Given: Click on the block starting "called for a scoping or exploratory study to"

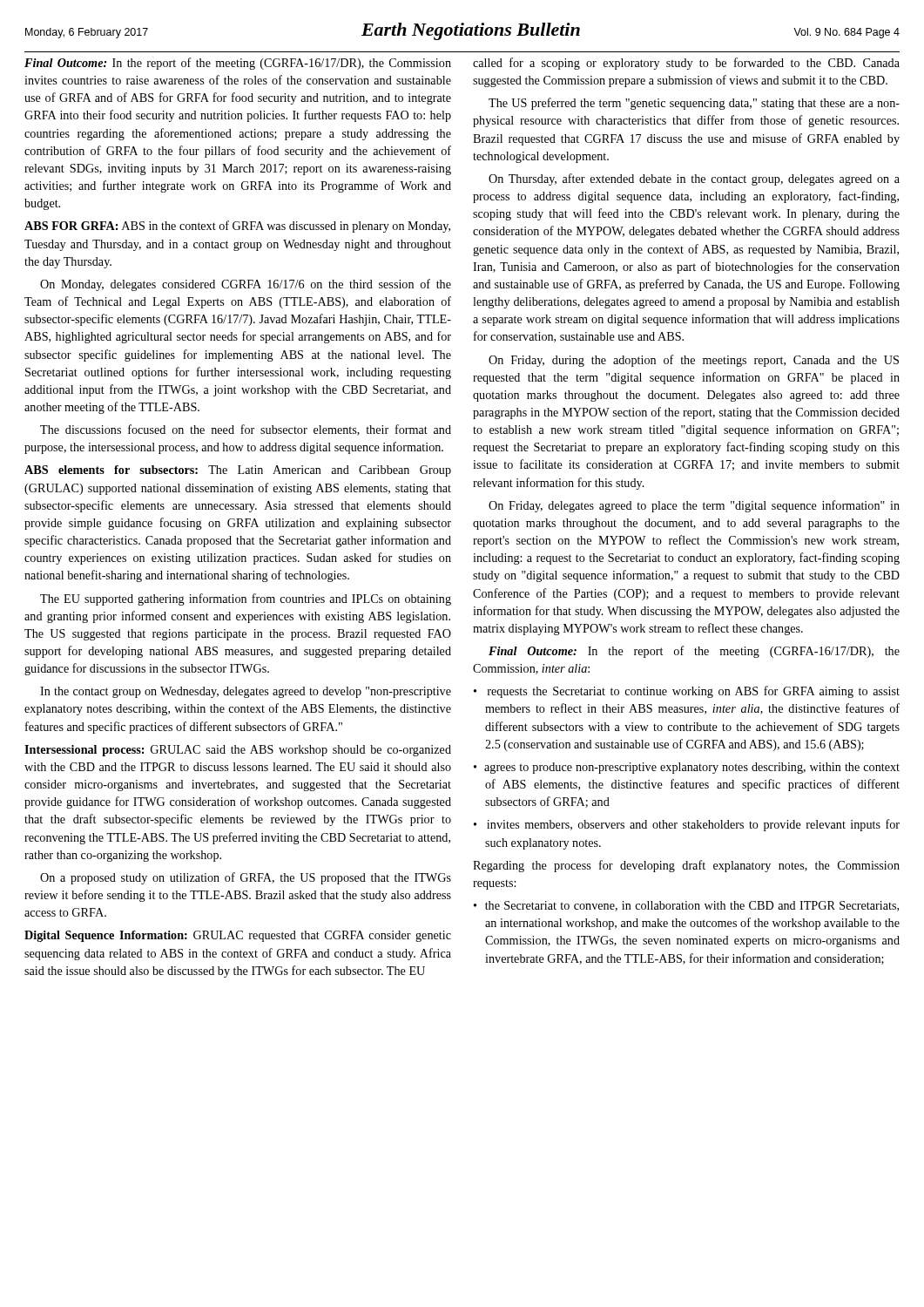Looking at the screenshot, I should 686,72.
